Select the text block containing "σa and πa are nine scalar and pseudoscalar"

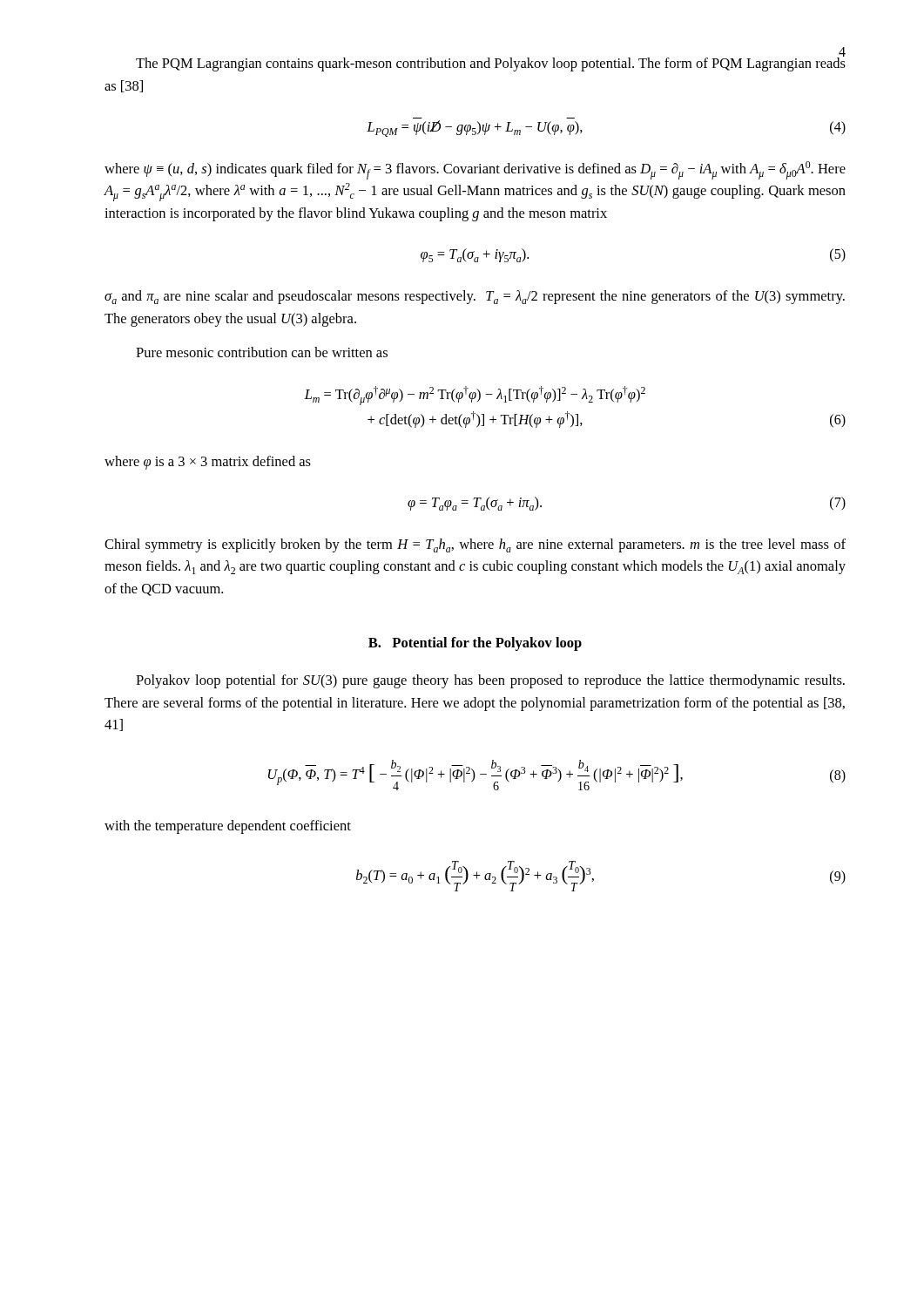tap(475, 297)
